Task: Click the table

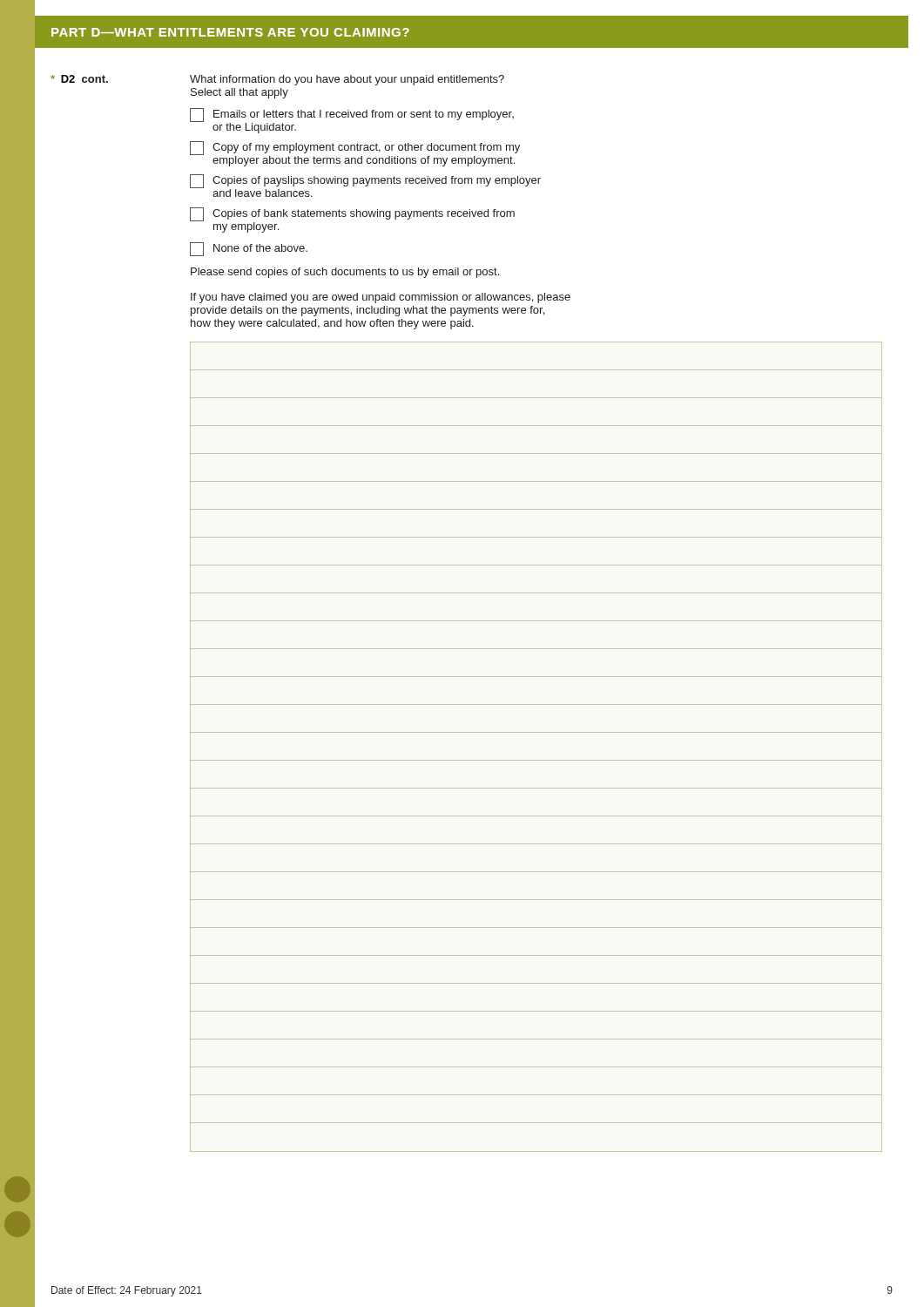Action: tap(536, 747)
